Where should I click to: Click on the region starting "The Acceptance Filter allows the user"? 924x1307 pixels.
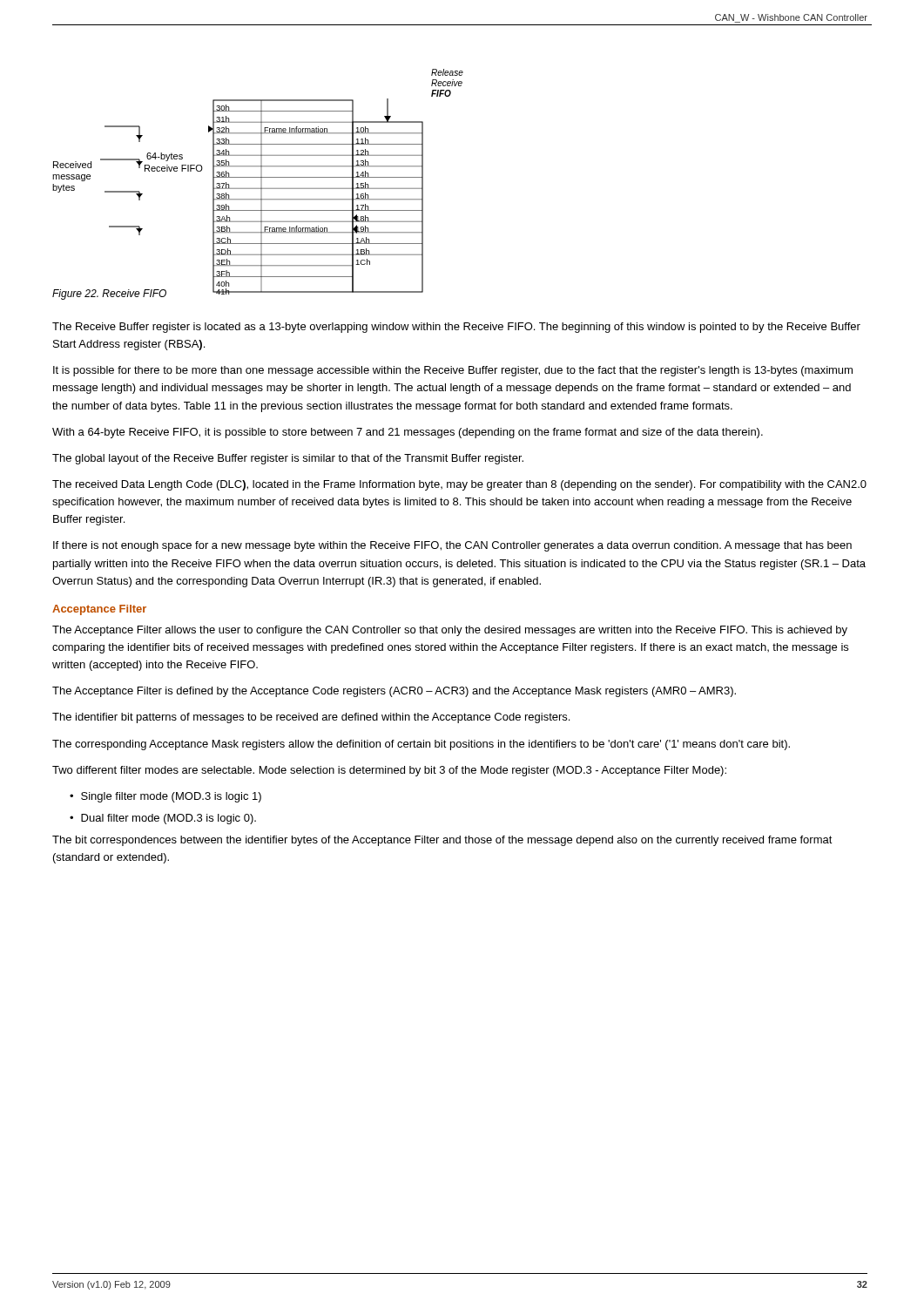click(460, 647)
